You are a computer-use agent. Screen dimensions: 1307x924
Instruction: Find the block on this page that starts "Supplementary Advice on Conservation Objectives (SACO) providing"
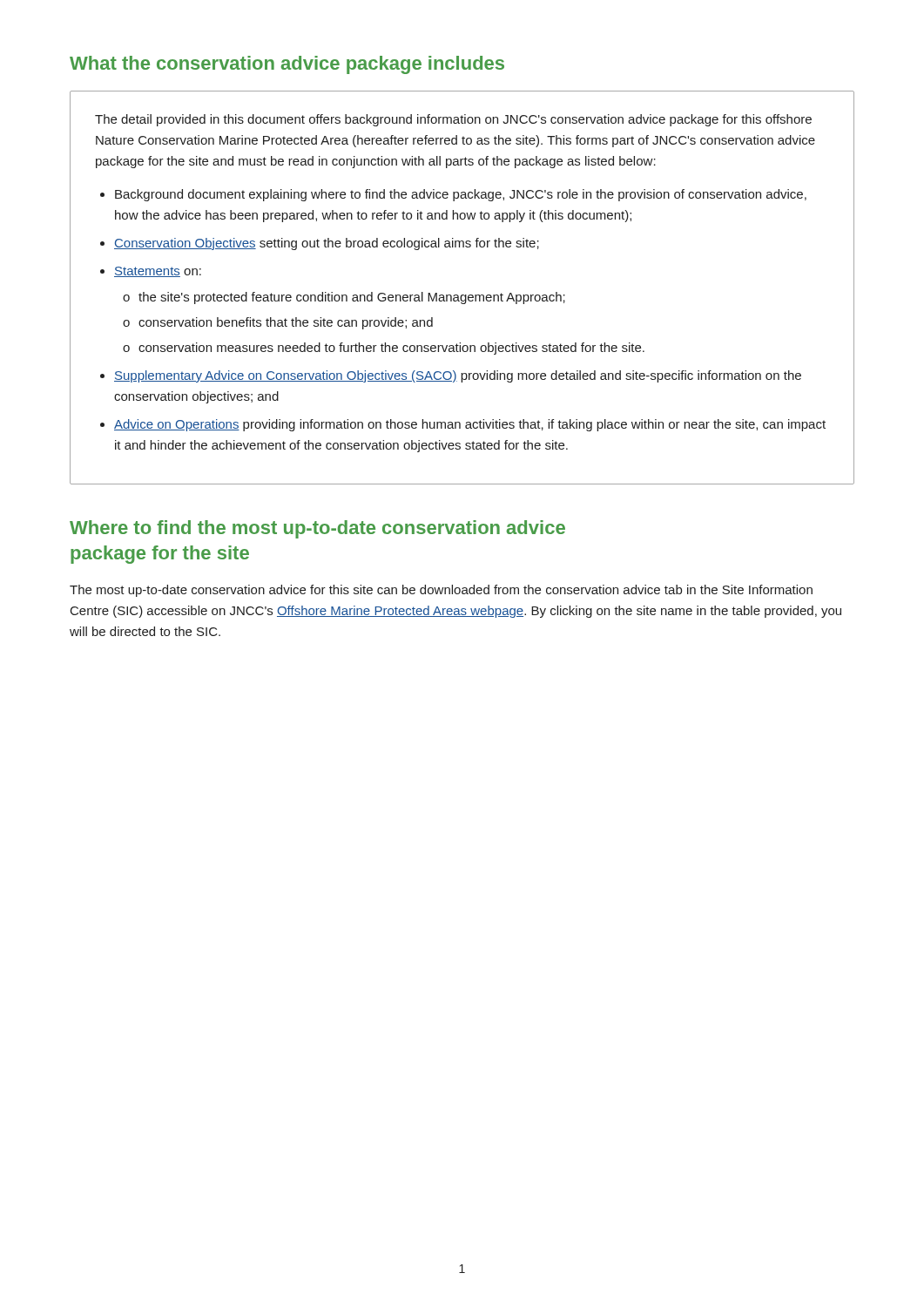pyautogui.click(x=458, y=386)
